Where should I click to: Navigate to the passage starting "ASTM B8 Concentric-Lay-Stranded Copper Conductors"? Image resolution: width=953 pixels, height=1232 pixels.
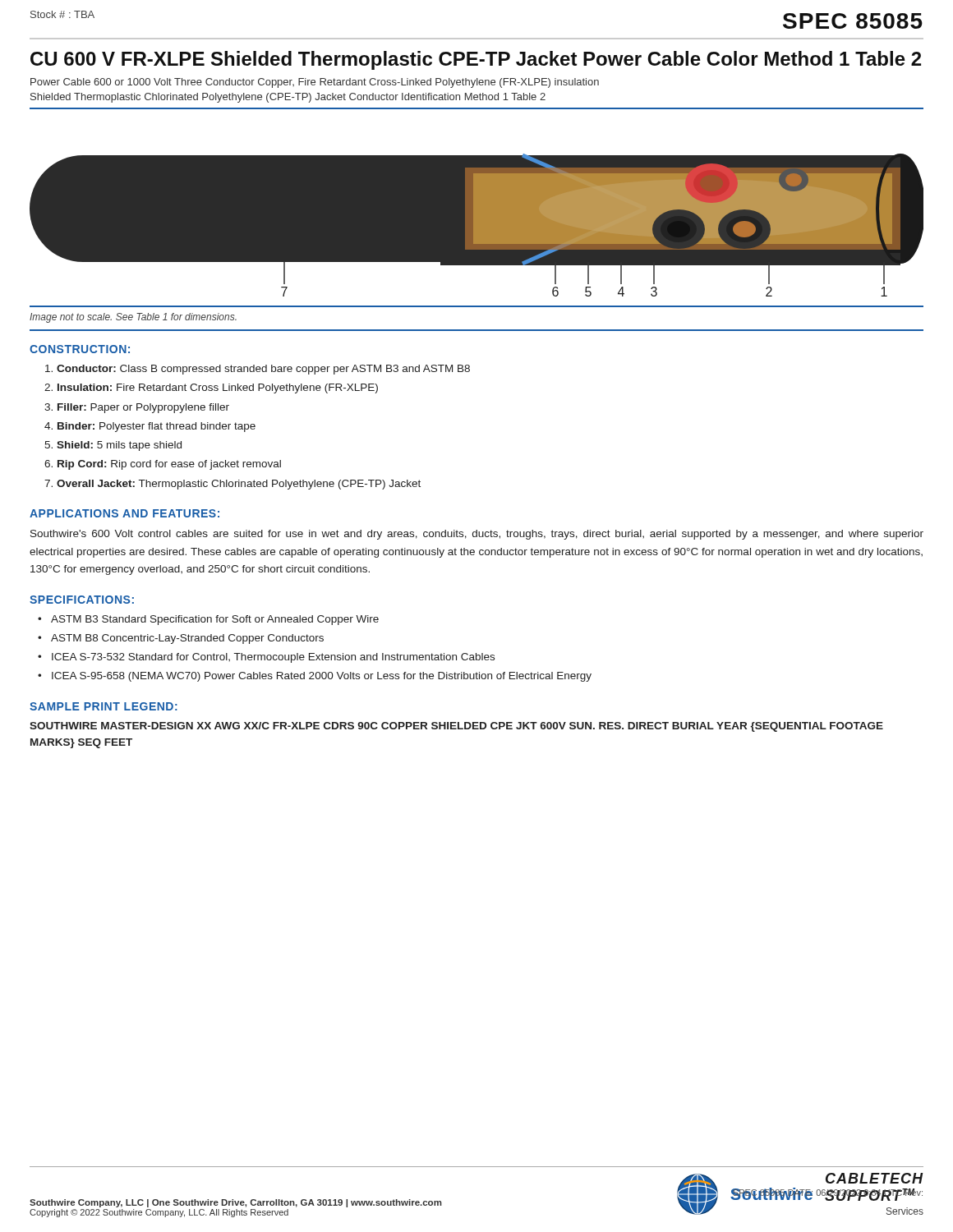click(187, 638)
